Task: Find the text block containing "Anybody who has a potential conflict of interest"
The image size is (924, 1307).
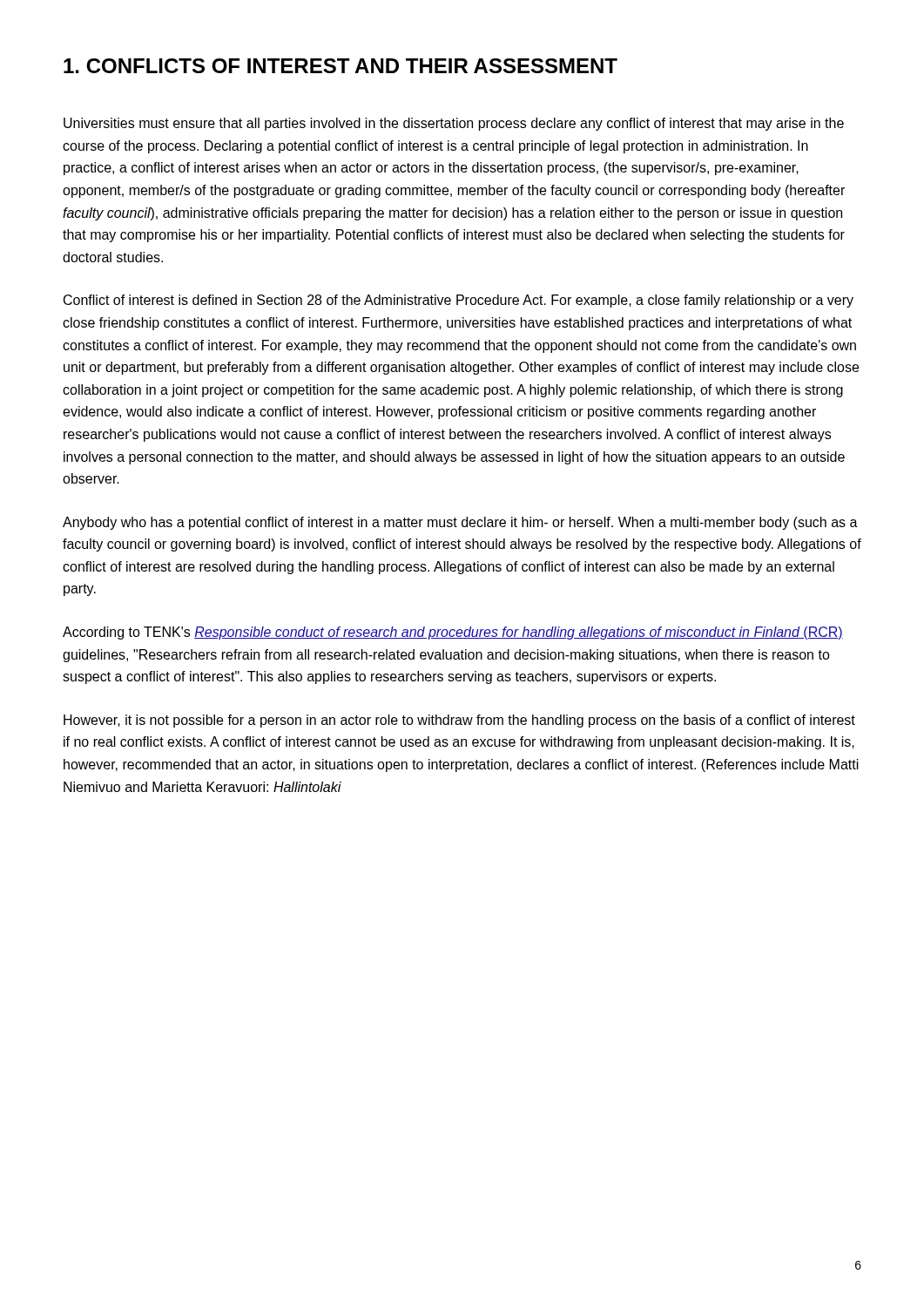Action: (x=462, y=556)
